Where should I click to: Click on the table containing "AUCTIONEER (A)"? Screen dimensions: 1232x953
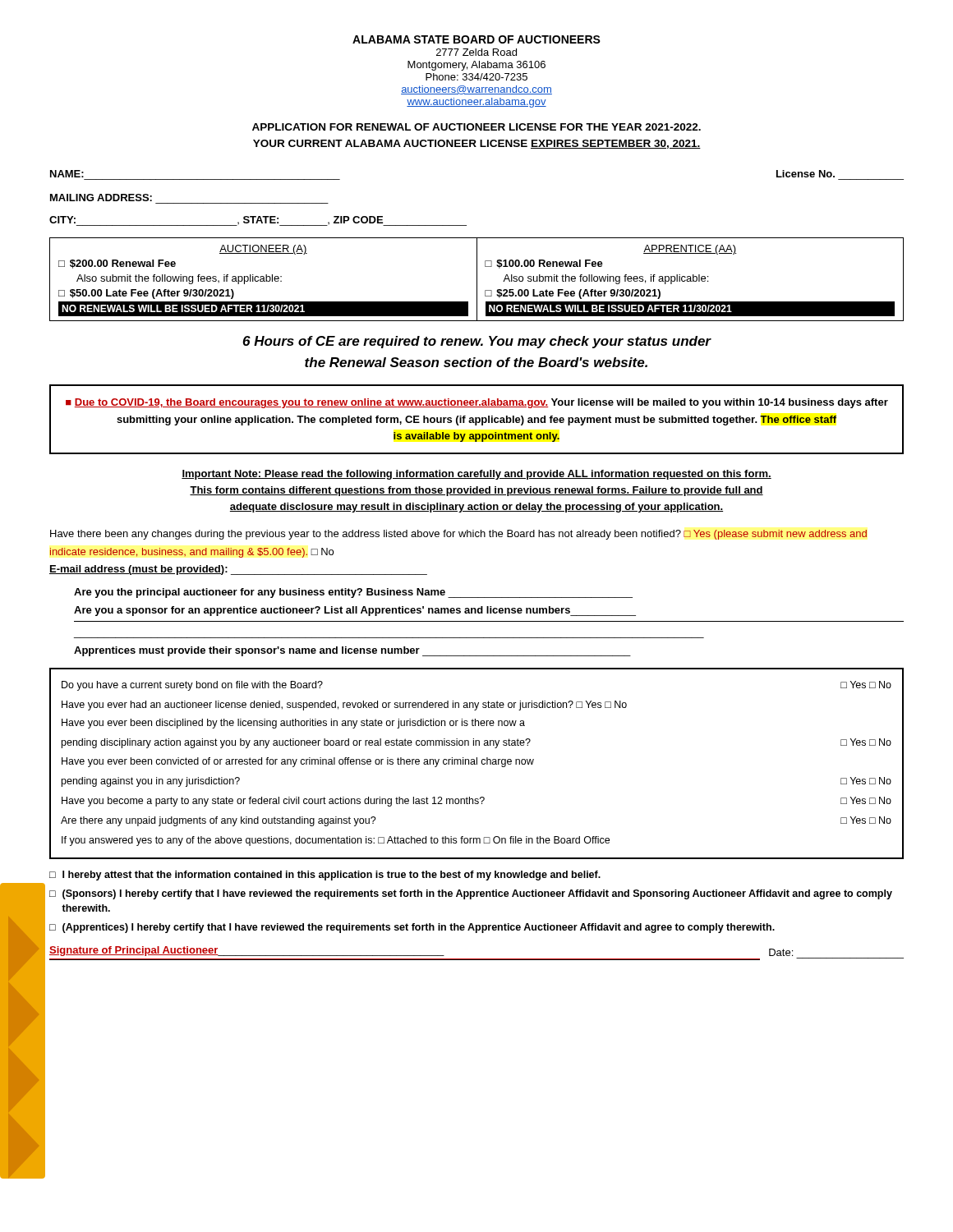click(x=476, y=280)
